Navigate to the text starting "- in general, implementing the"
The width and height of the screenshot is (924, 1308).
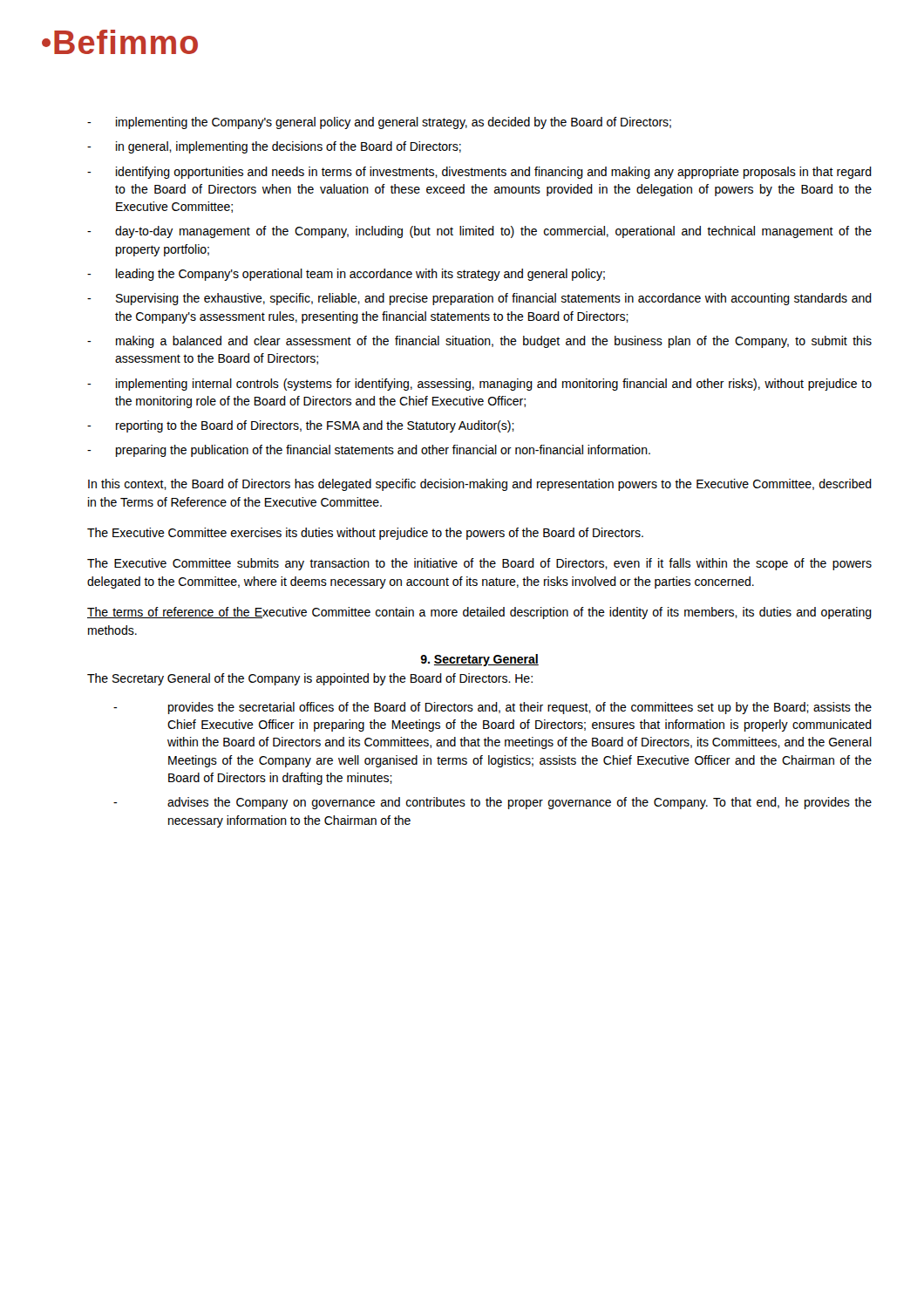click(x=274, y=147)
